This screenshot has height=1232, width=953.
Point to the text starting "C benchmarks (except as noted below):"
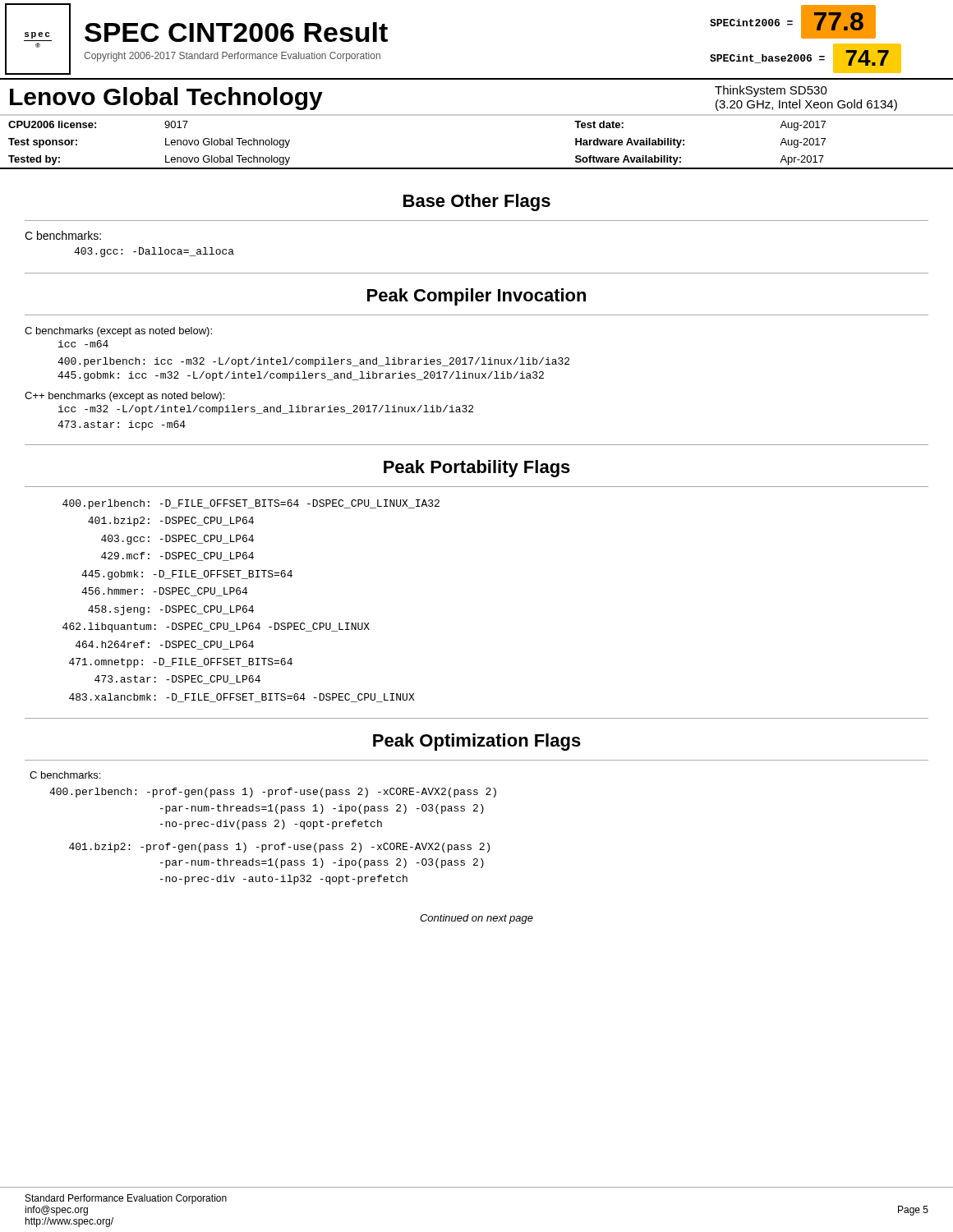pyautogui.click(x=118, y=332)
